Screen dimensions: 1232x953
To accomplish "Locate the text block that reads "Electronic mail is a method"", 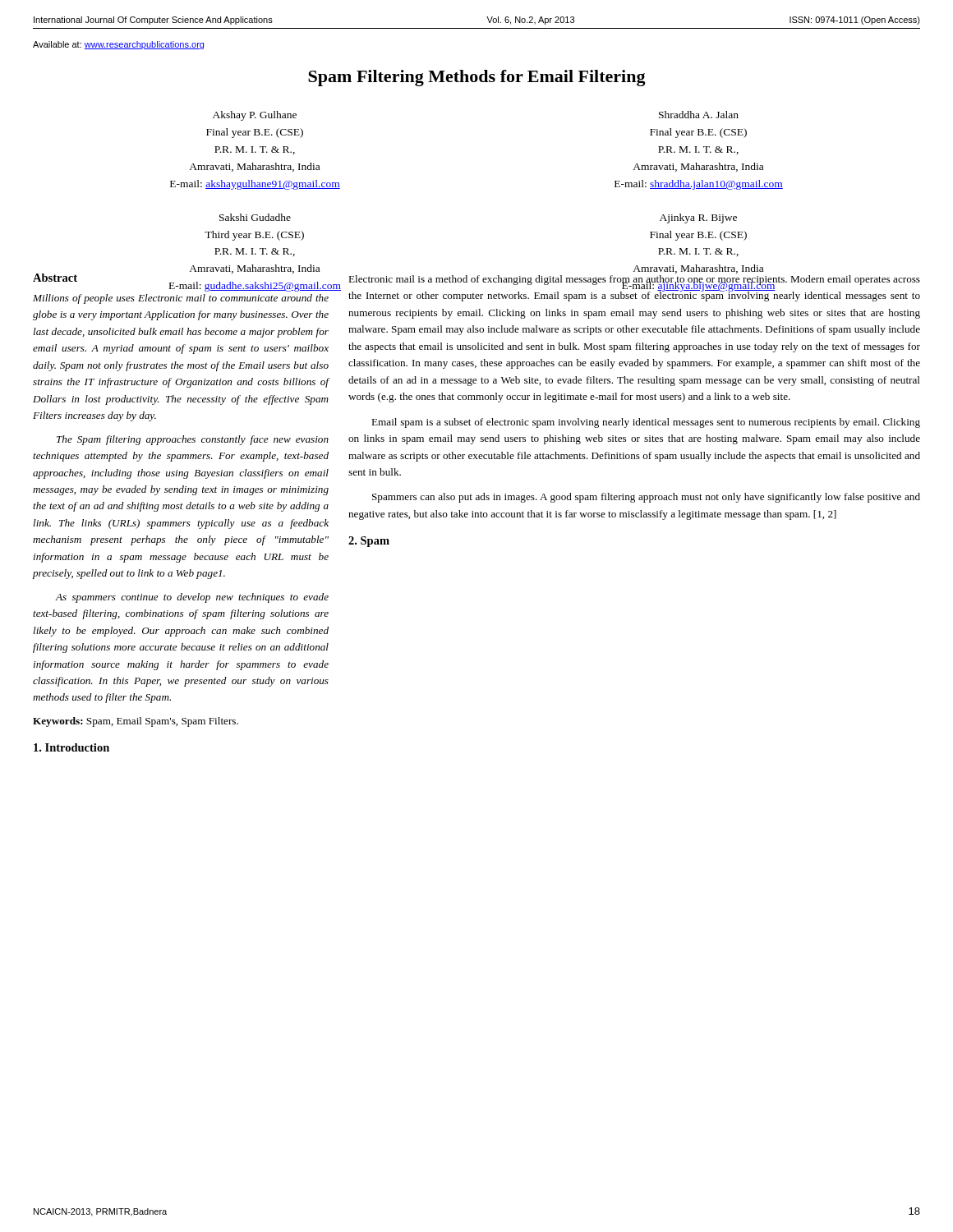I will (x=634, y=397).
